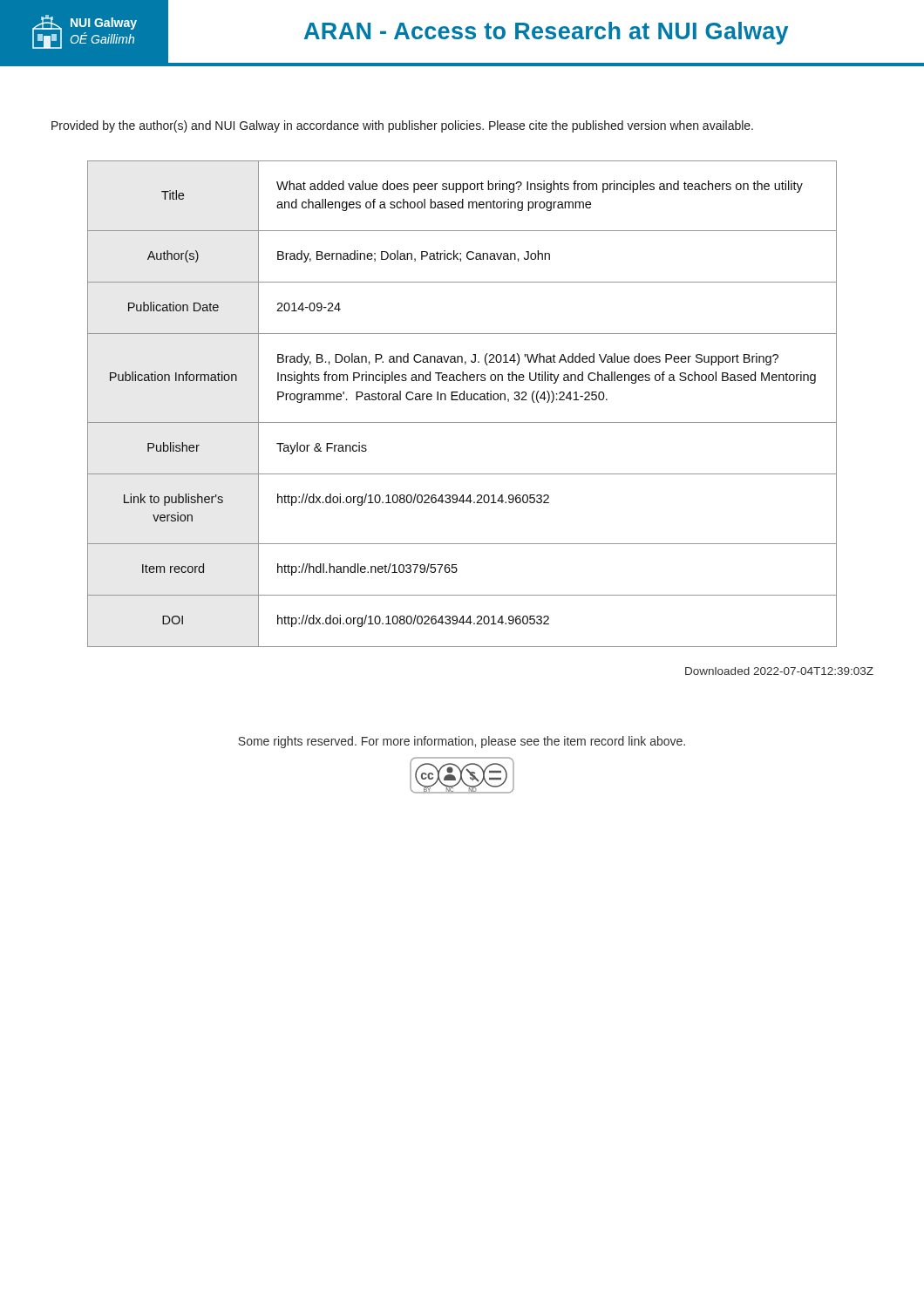Select the table that reads "What added value does peer"
924x1308 pixels.
462,404
